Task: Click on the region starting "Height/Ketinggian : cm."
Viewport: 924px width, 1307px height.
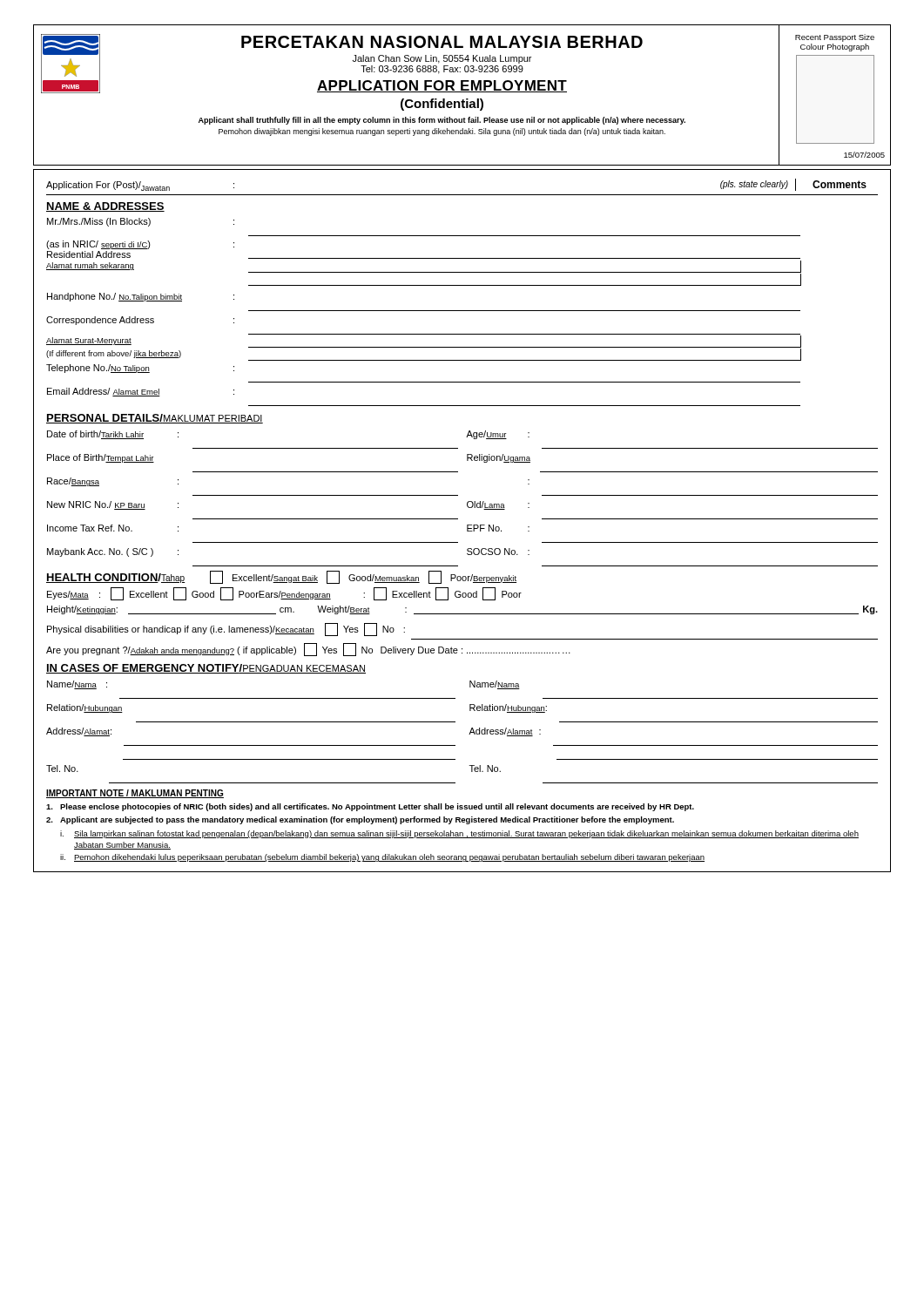Action: pos(462,609)
